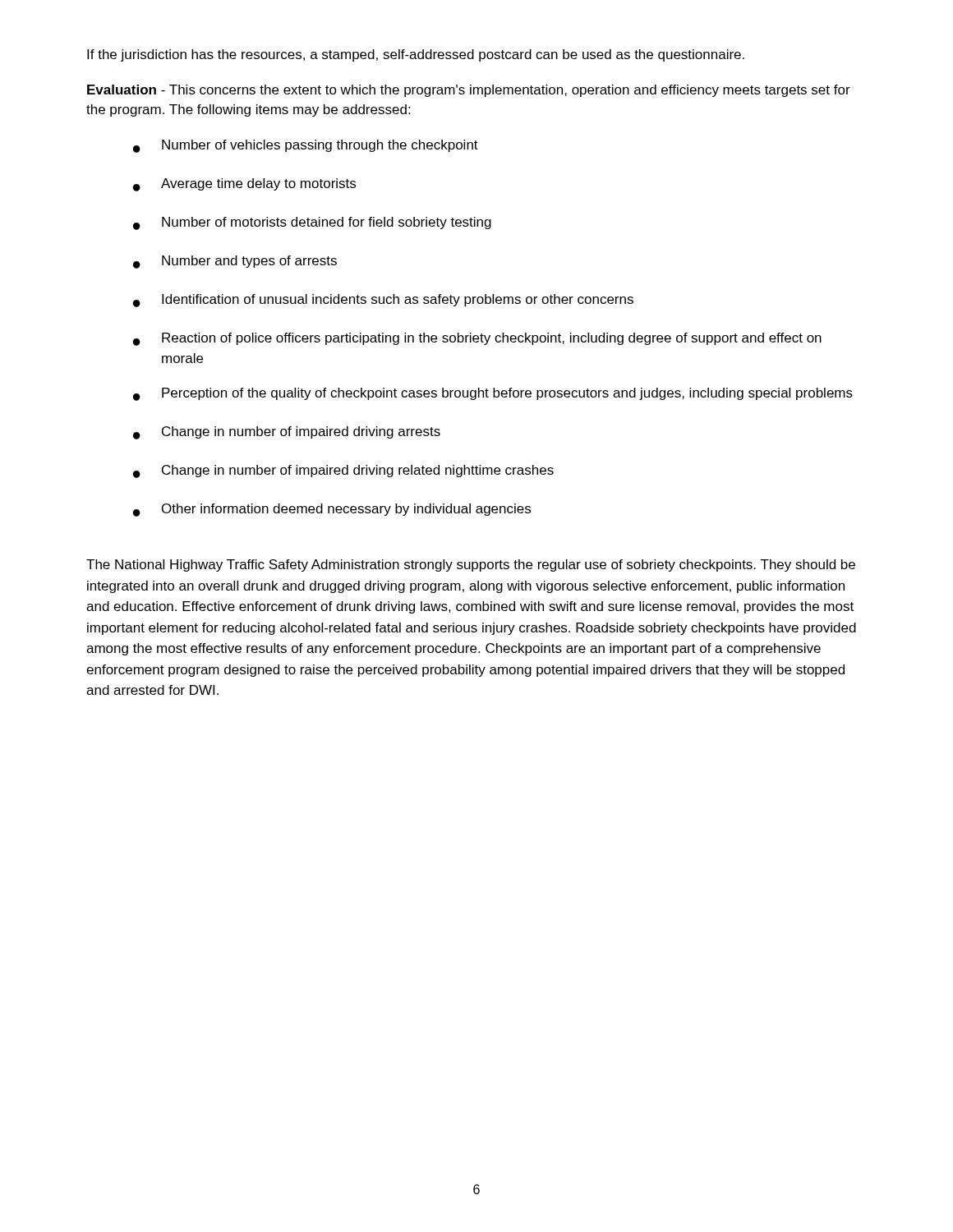Find the region starting "● Number of motorists detained"

click(499, 225)
